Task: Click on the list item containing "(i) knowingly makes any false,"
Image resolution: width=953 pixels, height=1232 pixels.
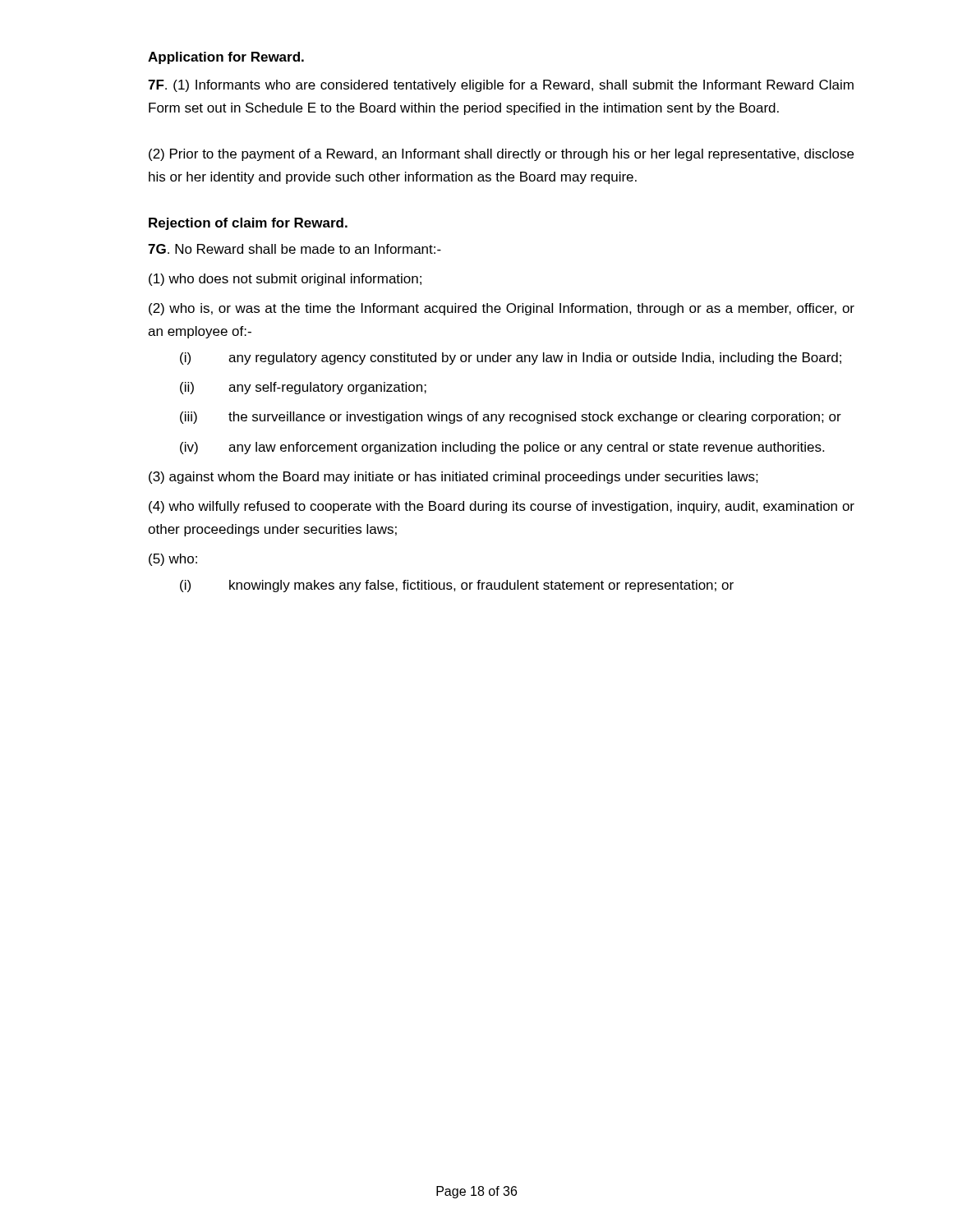Action: point(517,585)
